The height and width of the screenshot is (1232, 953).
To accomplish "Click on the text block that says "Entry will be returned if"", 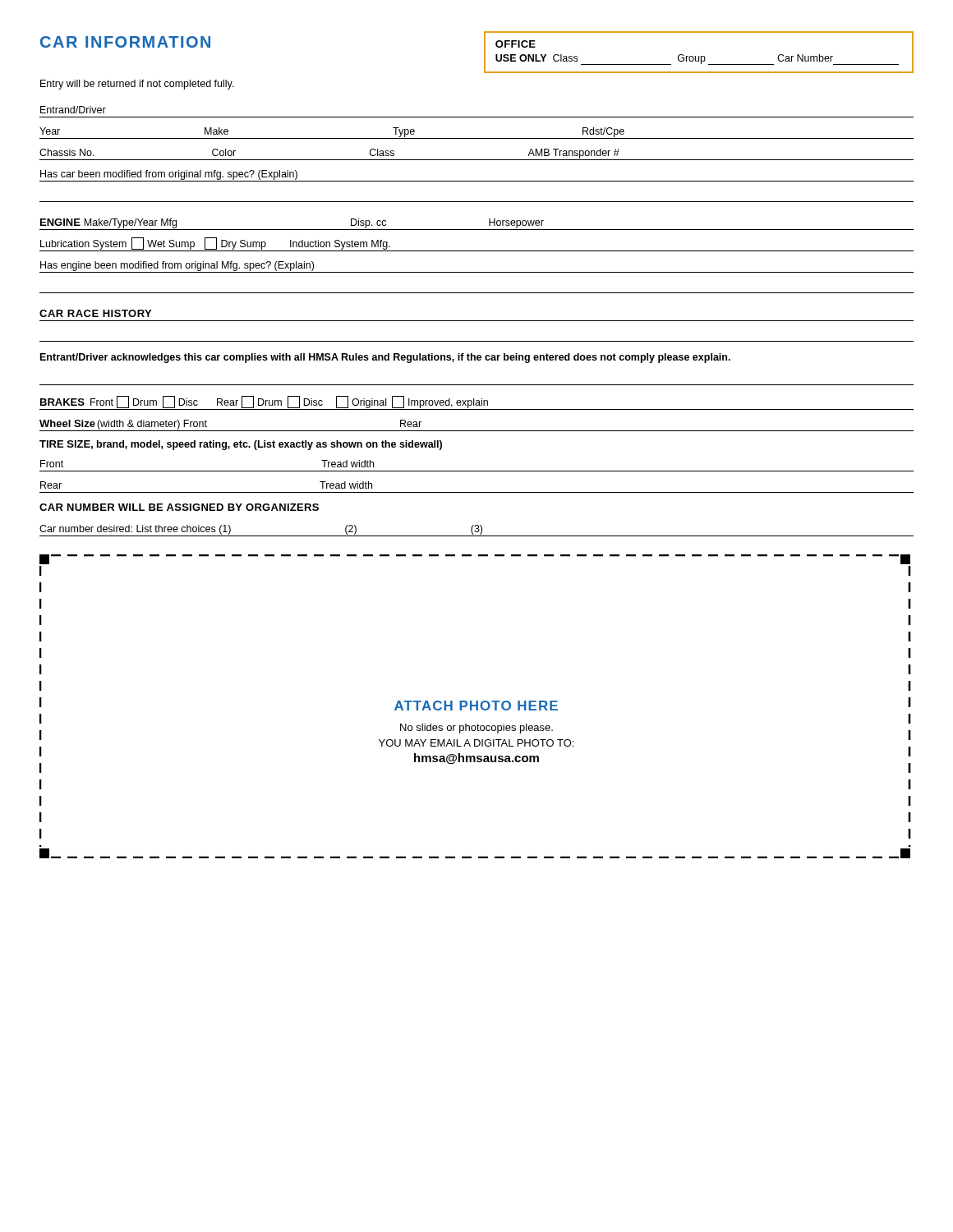I will [137, 84].
